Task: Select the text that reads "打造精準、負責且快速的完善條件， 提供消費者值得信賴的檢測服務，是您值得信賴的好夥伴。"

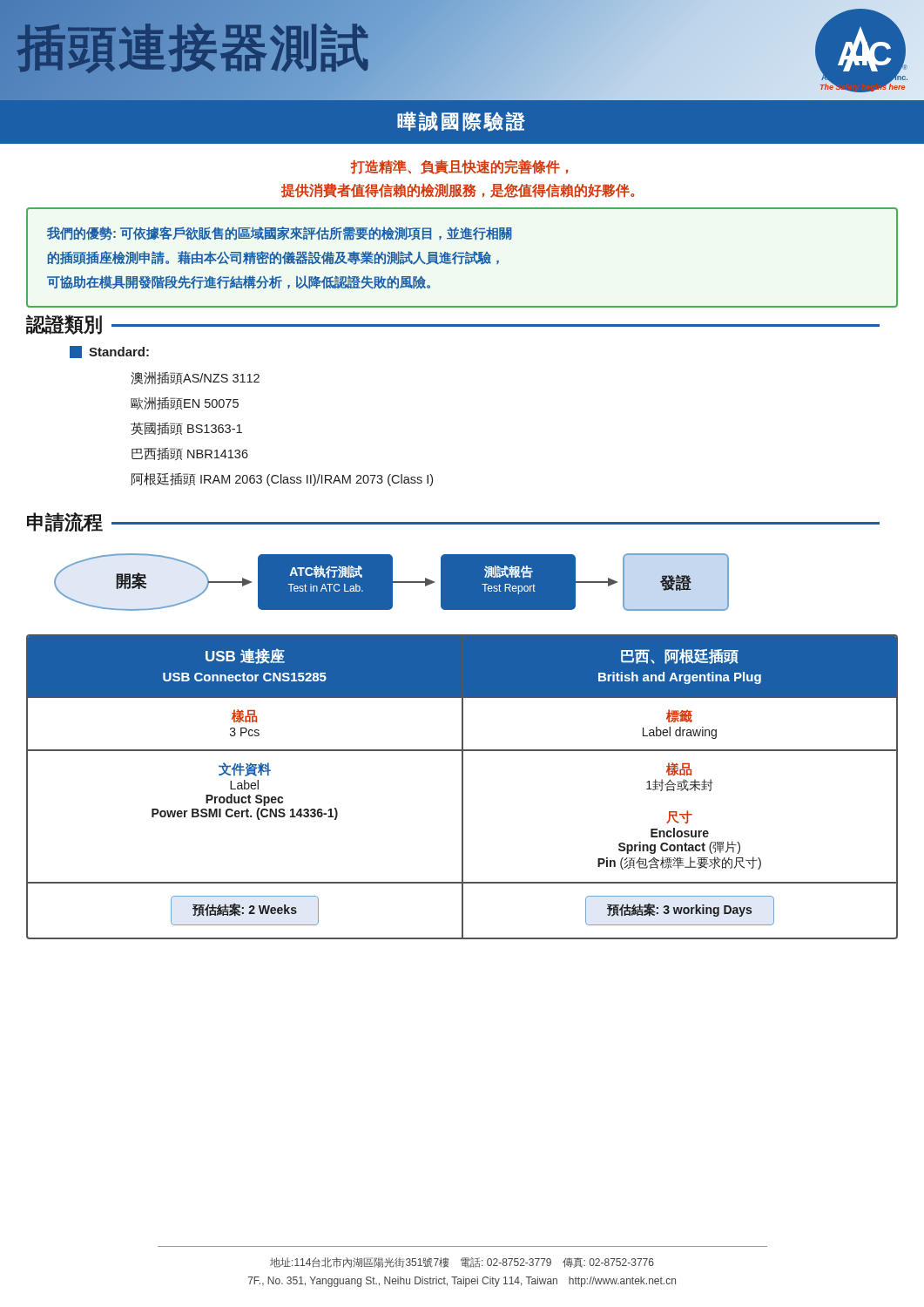Action: click(x=462, y=179)
